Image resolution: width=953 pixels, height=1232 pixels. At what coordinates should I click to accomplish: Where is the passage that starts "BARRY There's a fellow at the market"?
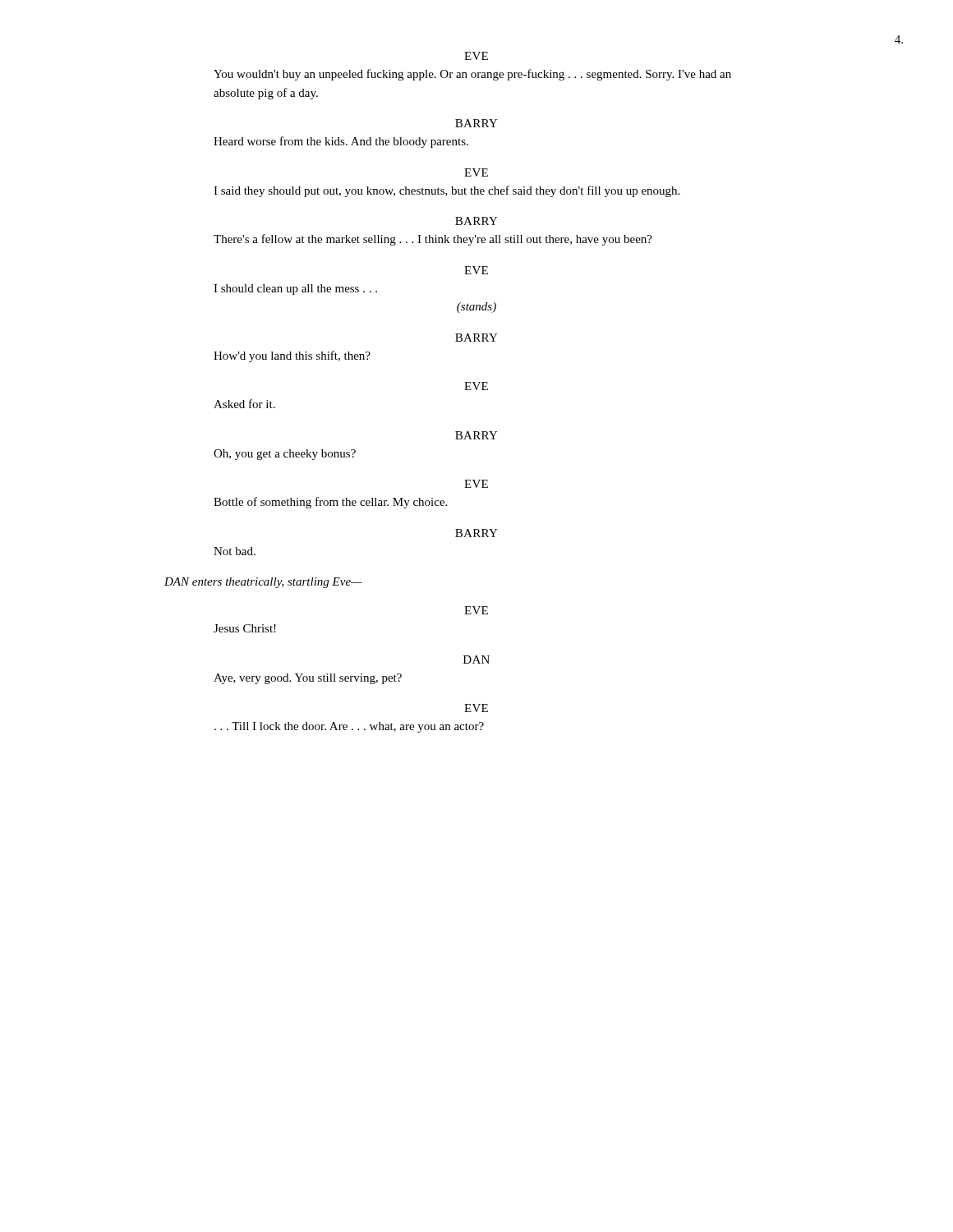click(476, 231)
